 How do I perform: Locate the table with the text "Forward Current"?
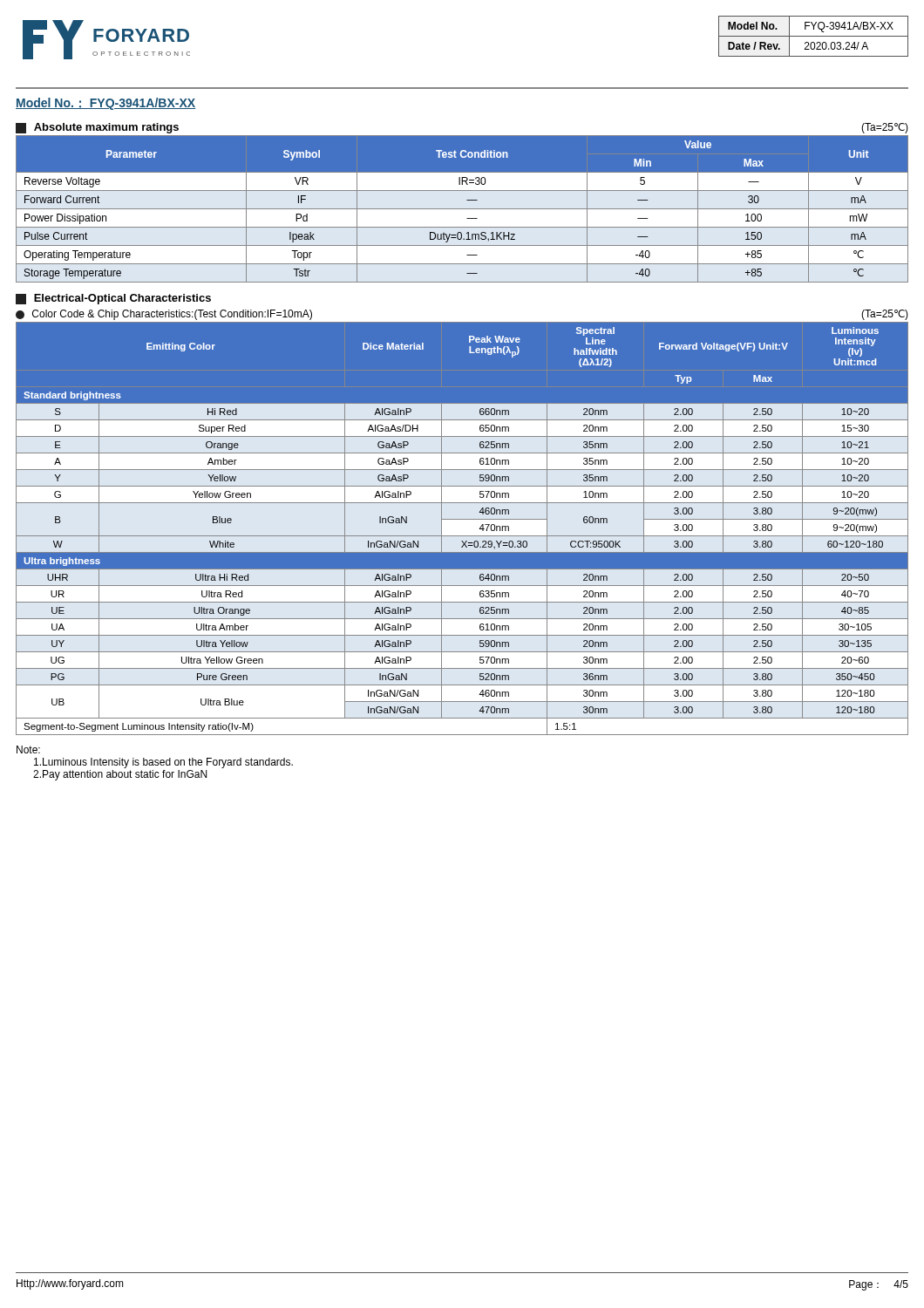tap(462, 209)
